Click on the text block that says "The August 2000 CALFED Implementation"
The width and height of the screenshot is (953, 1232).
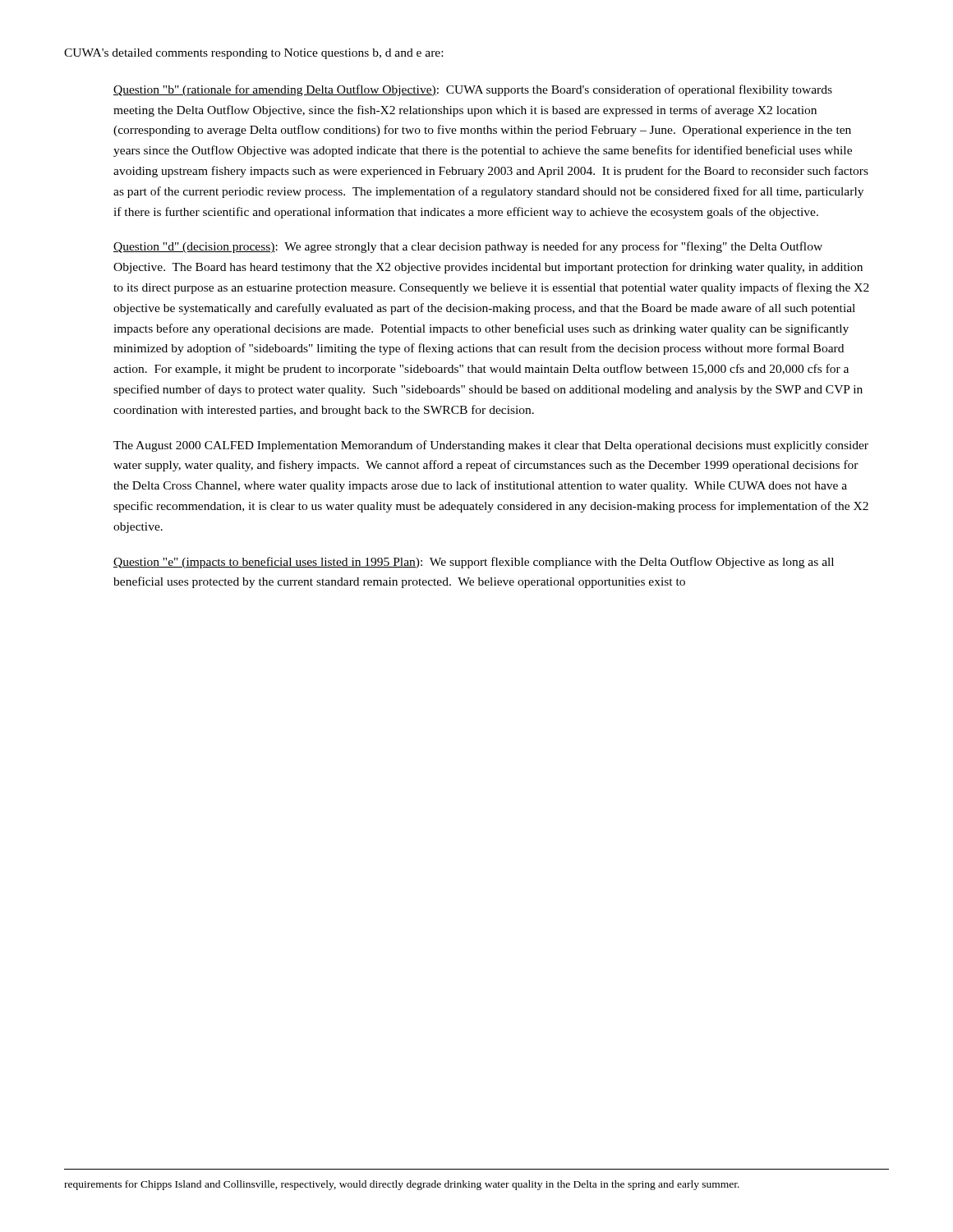(x=491, y=485)
